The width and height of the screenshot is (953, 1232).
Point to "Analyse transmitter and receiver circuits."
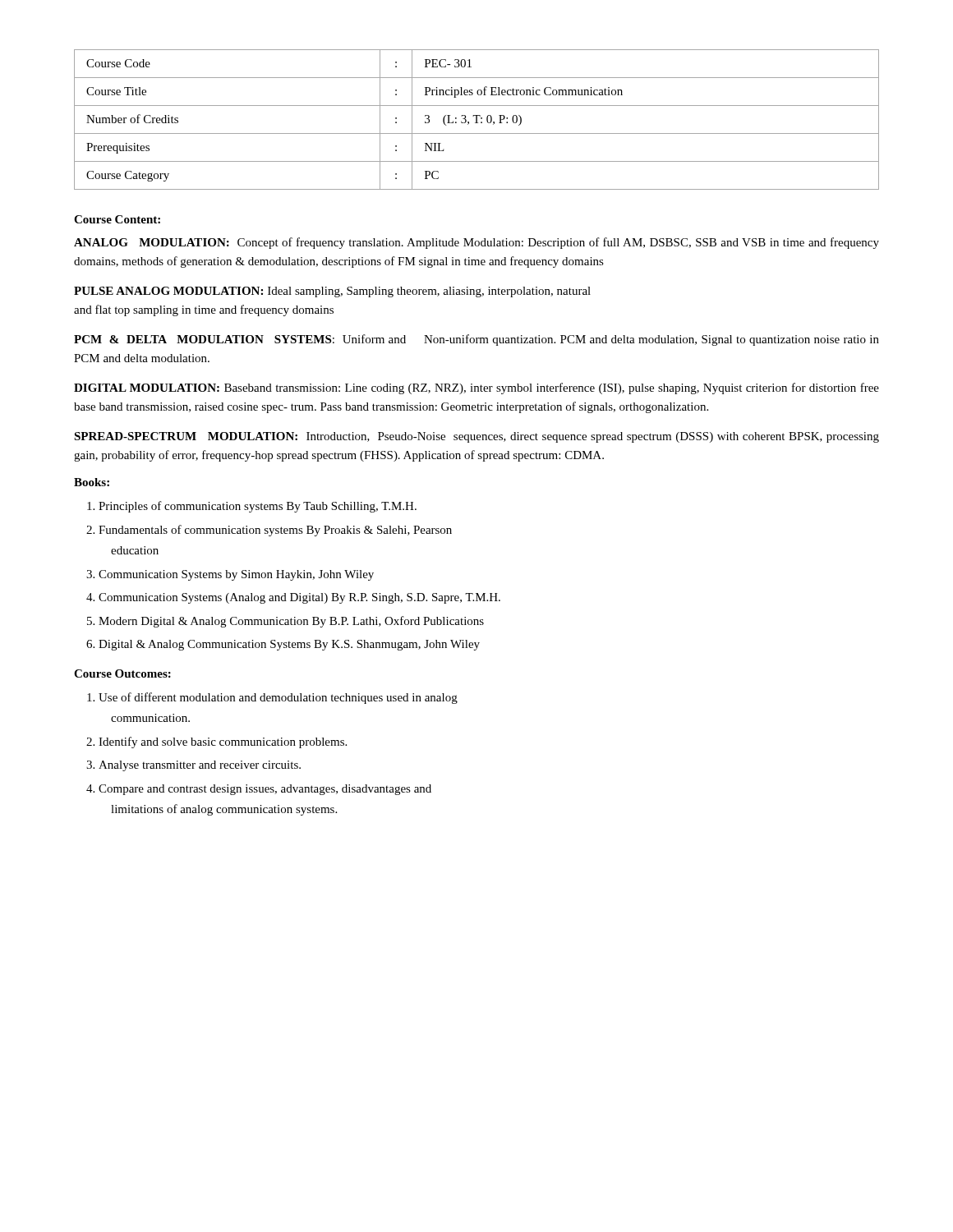tap(200, 766)
